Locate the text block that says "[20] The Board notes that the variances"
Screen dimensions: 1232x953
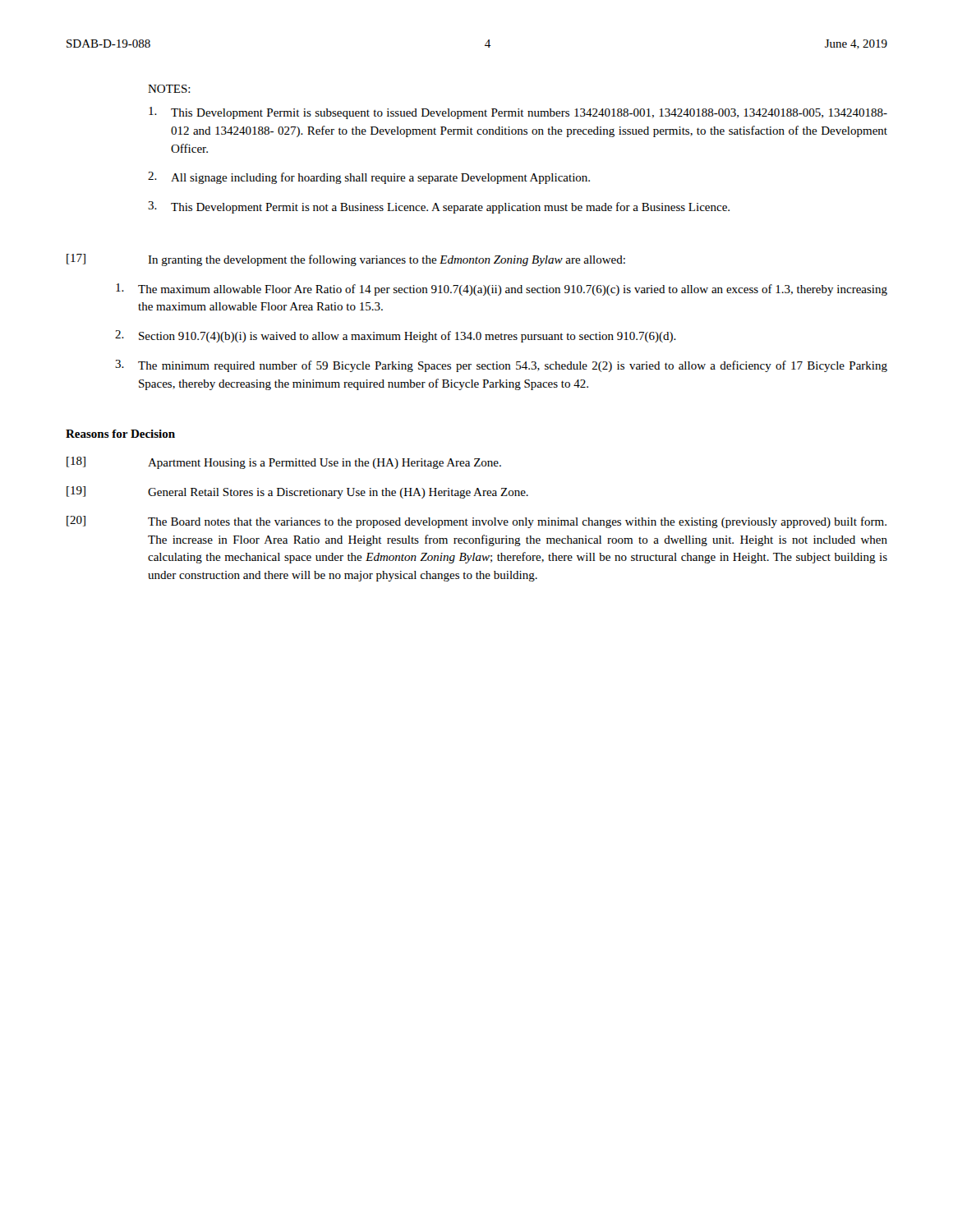pyautogui.click(x=476, y=549)
